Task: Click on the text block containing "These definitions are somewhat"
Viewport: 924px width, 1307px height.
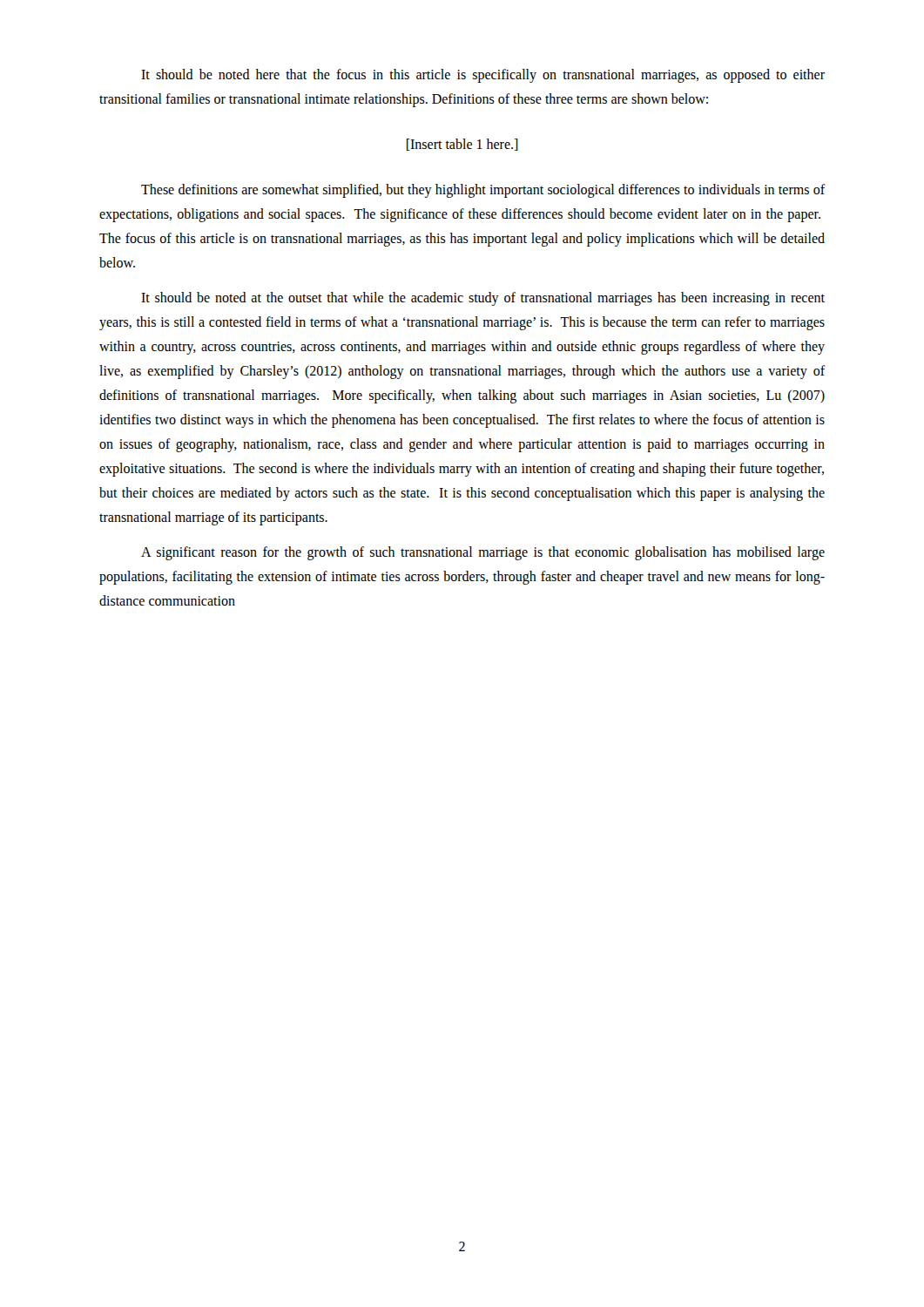Action: click(462, 227)
